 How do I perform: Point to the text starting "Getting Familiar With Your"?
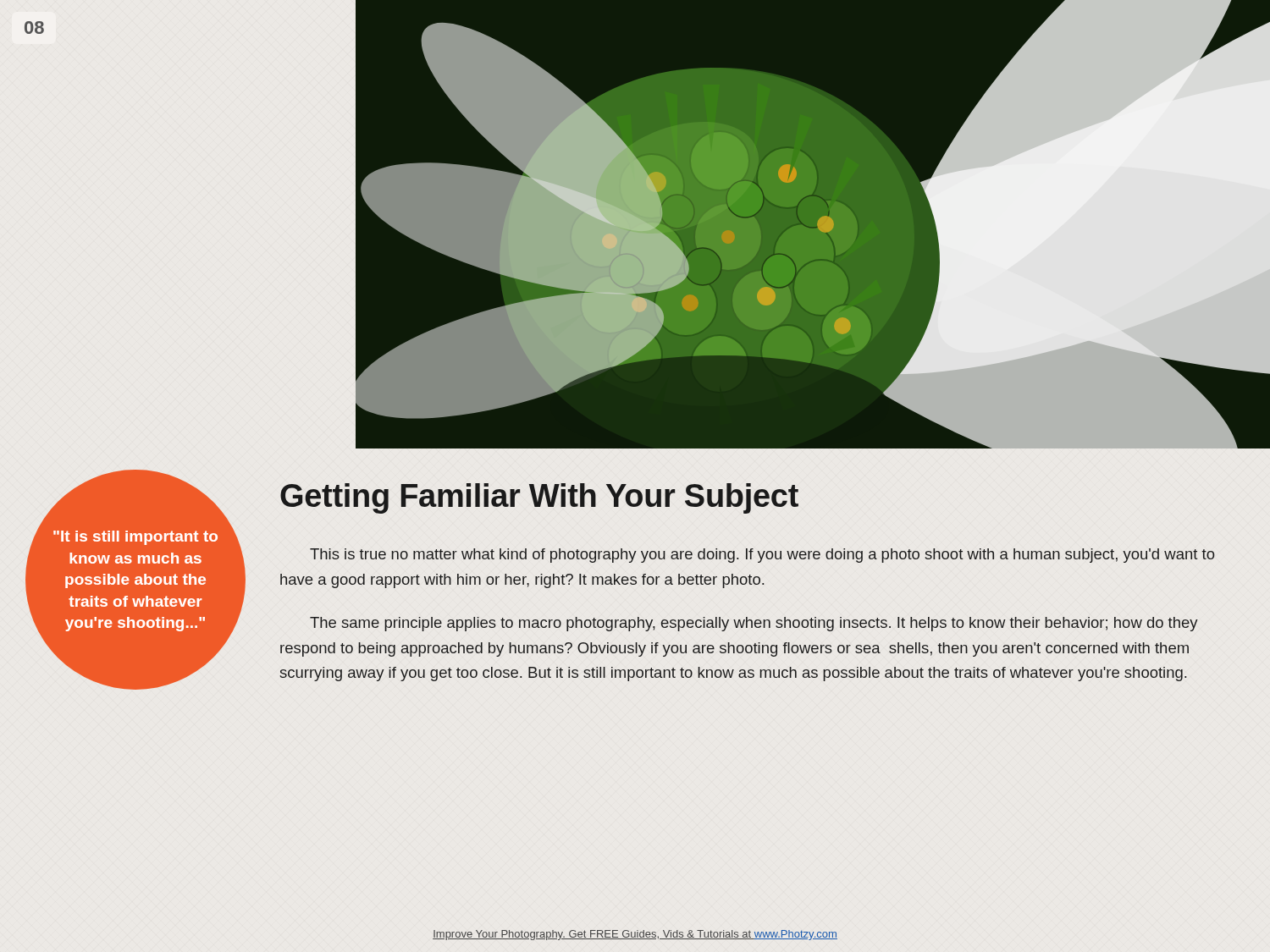pyautogui.click(x=758, y=496)
